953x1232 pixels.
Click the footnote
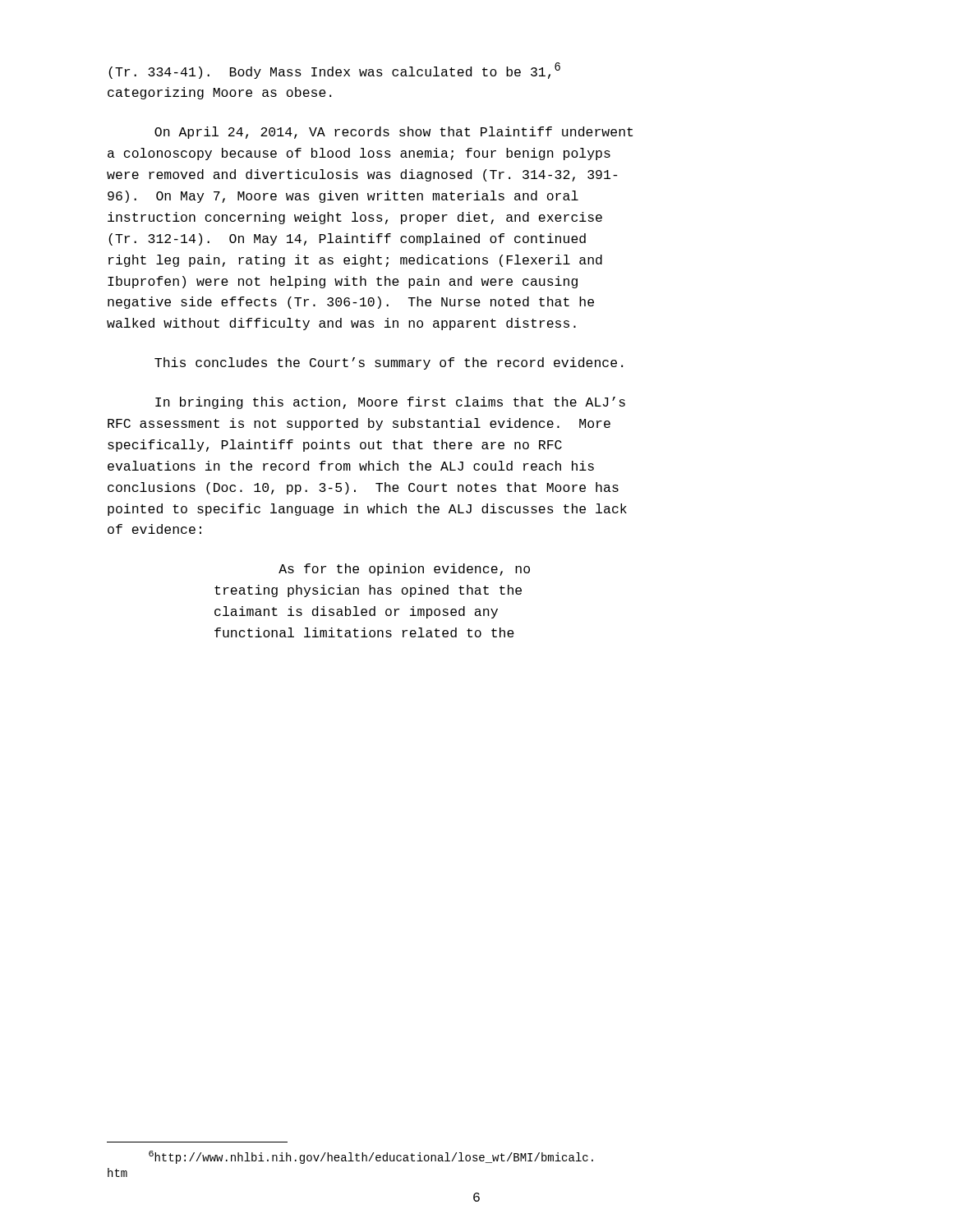[x=351, y=1164]
